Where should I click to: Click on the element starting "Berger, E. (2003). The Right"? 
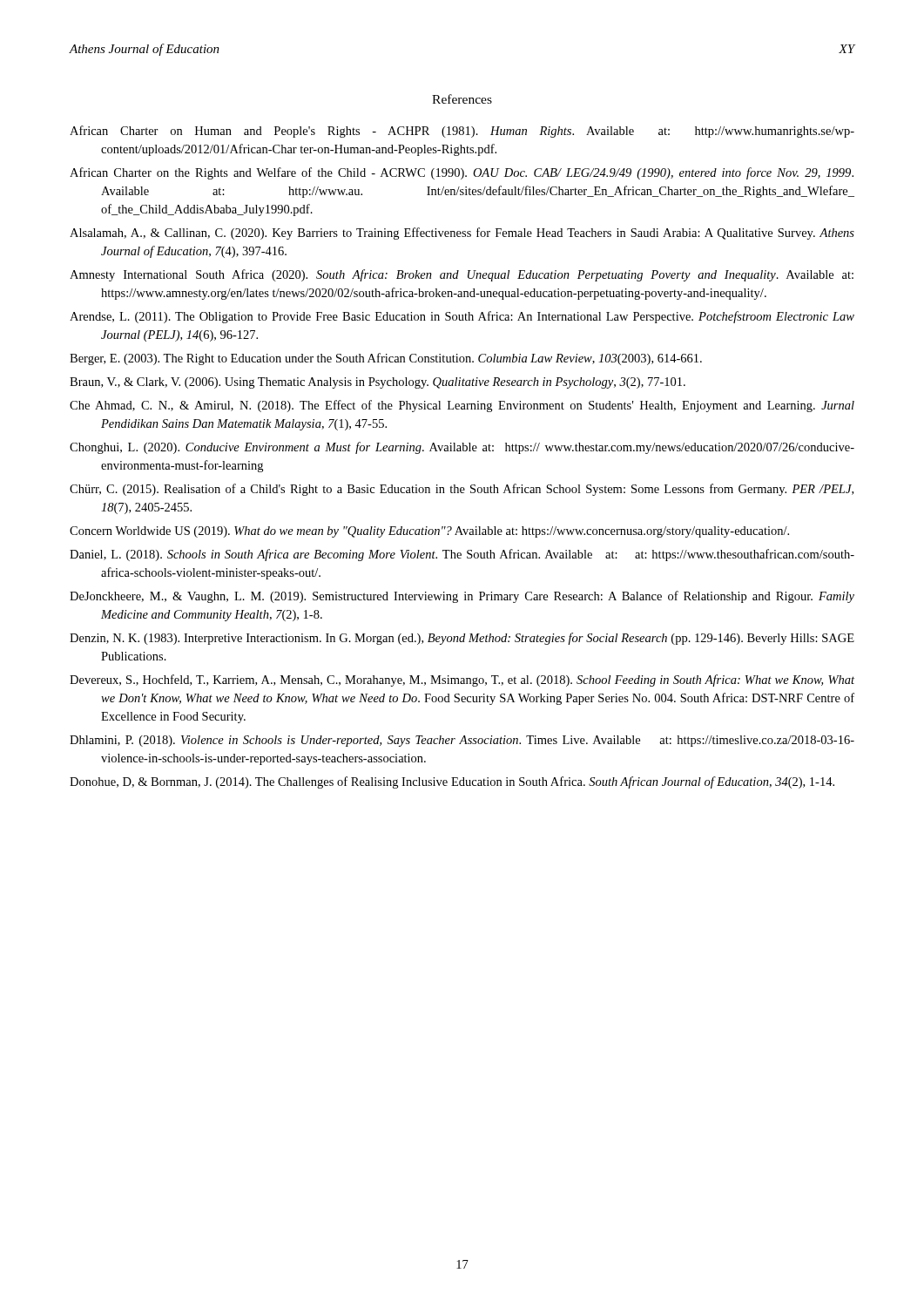(x=386, y=358)
